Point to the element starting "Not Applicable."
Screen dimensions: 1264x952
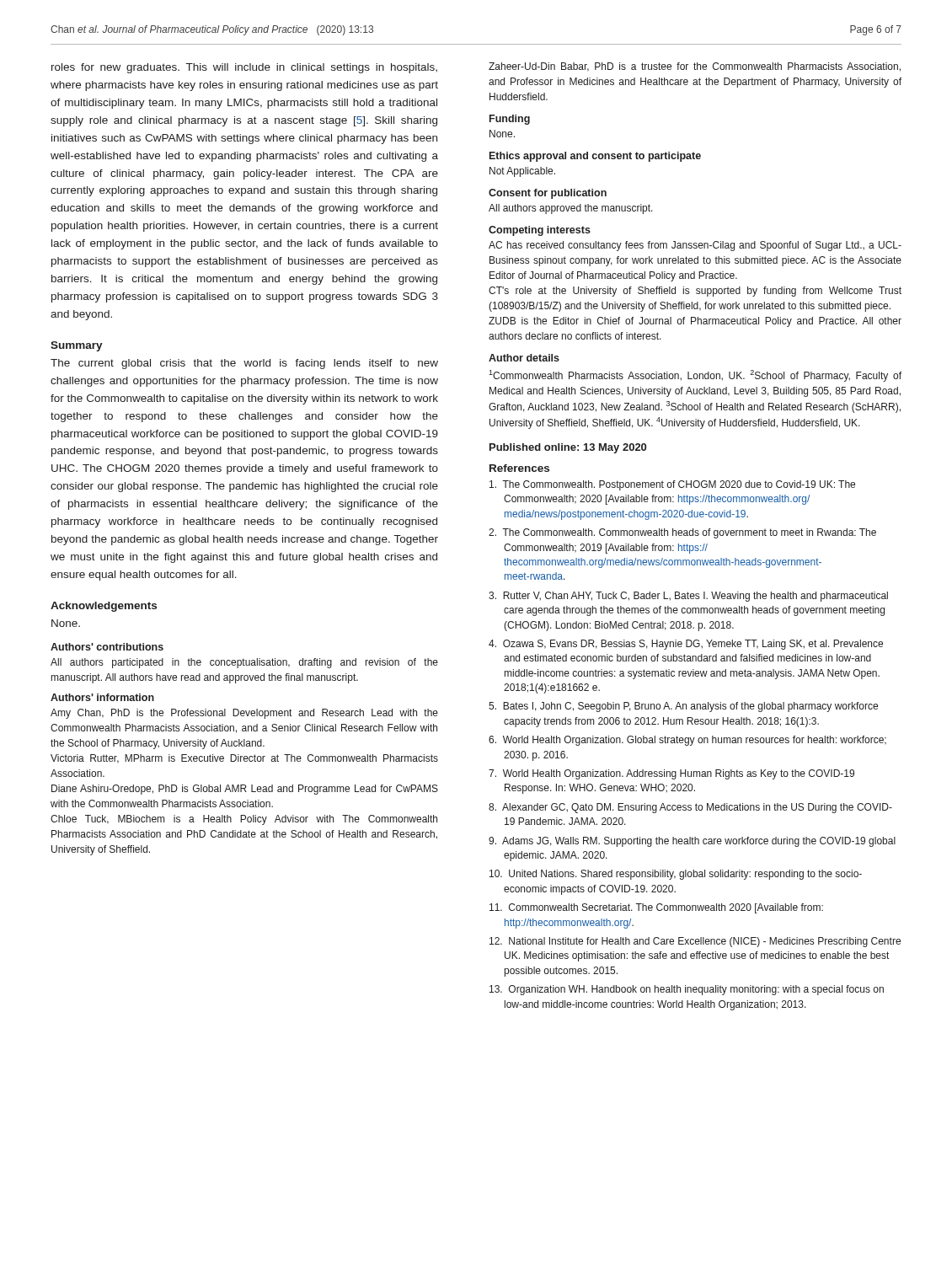click(x=522, y=172)
